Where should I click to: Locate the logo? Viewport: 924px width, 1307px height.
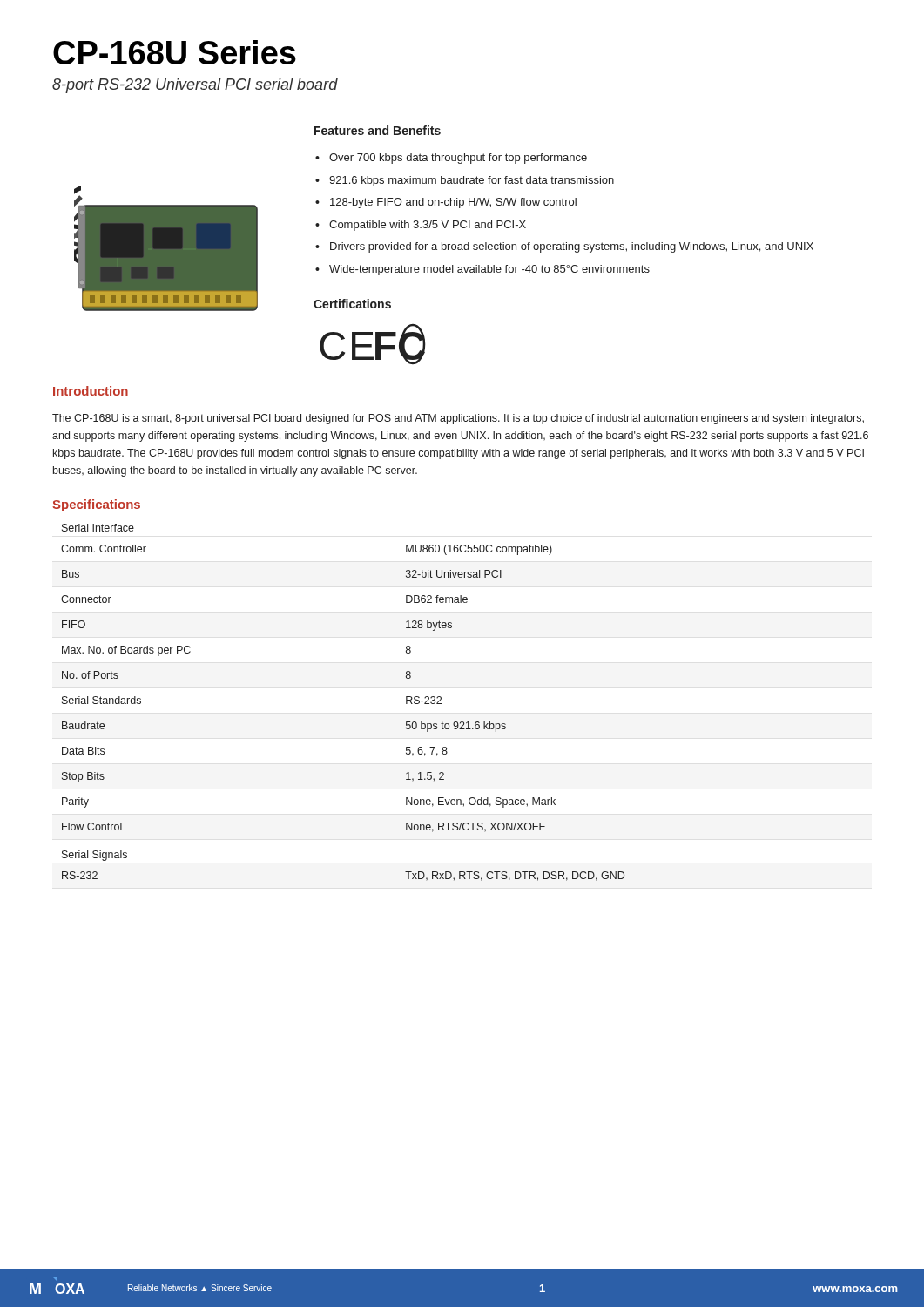(593, 342)
